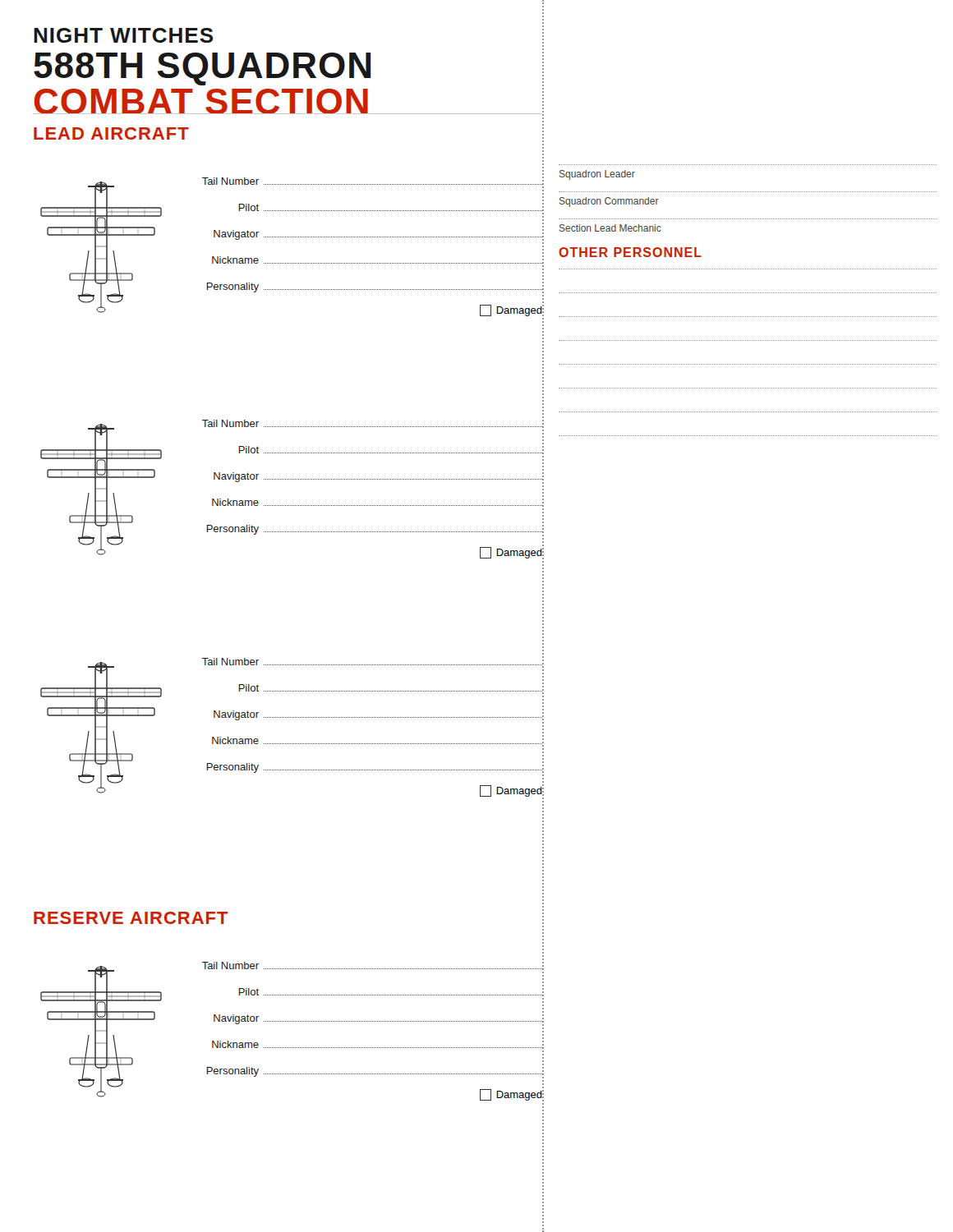953x1232 pixels.
Task: Navigate to the text block starting "Squadron Leader"
Action: tap(748, 172)
